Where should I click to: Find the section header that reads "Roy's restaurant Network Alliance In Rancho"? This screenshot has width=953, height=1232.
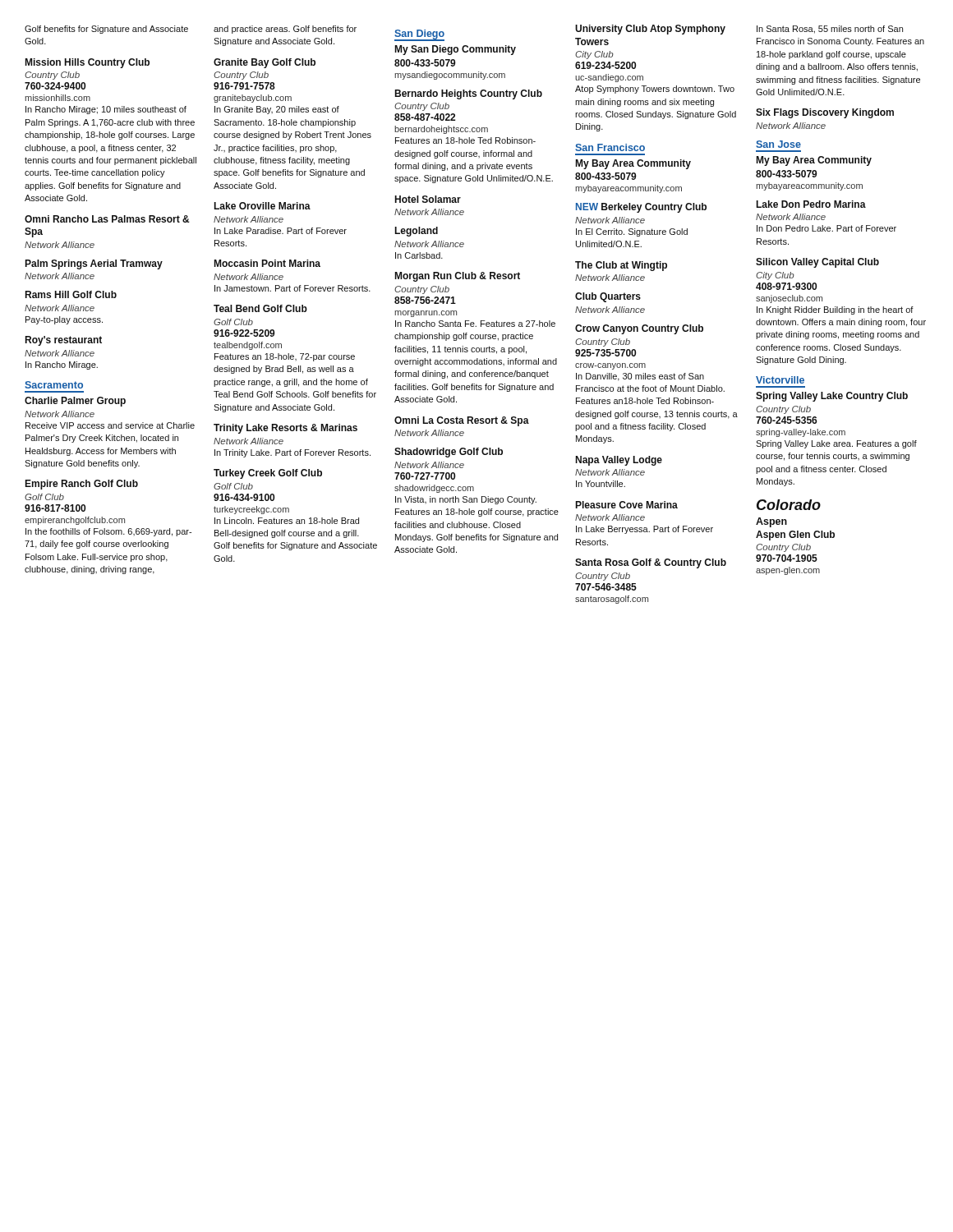pos(63,341)
